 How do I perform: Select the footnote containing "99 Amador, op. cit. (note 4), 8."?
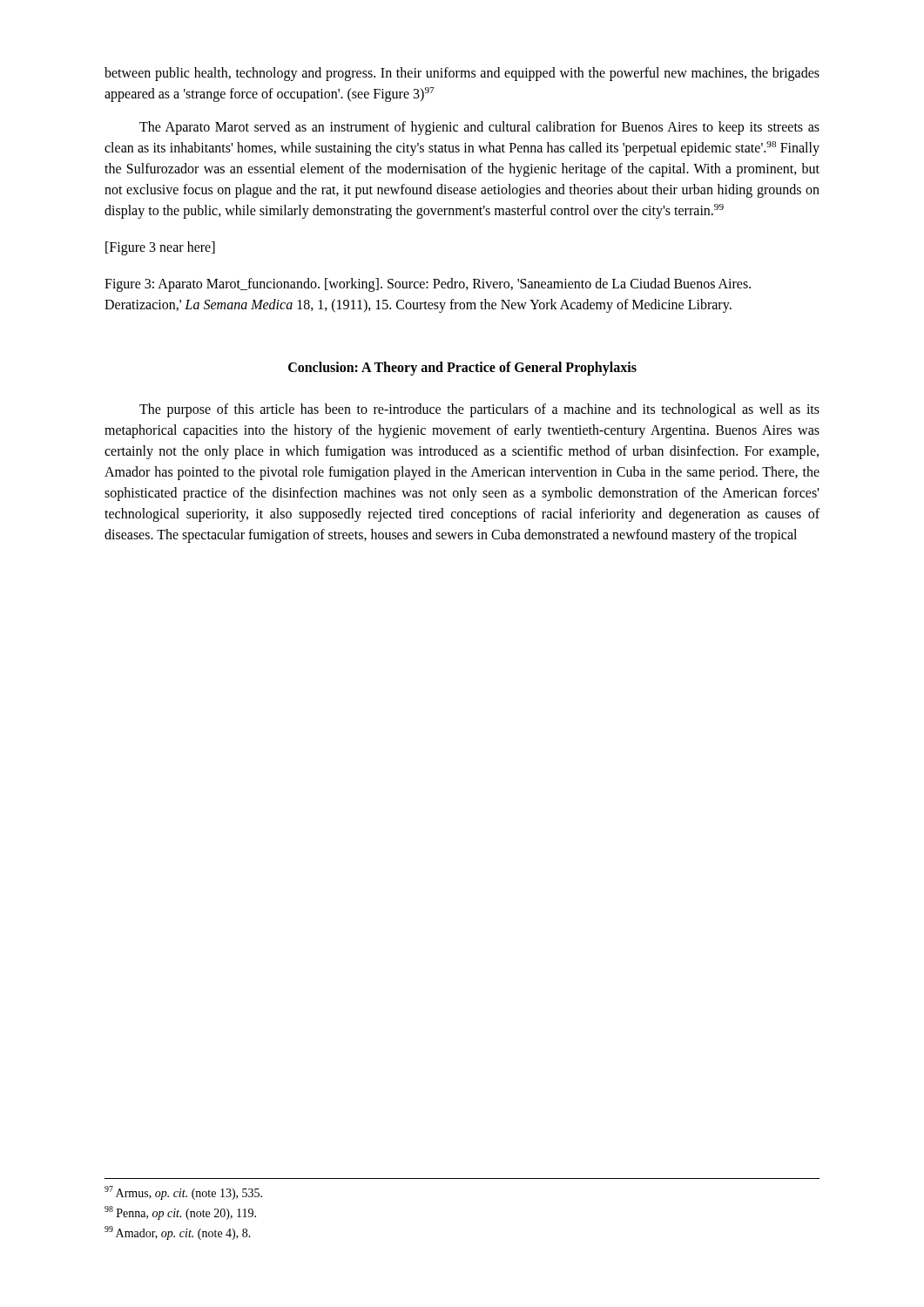point(178,1232)
